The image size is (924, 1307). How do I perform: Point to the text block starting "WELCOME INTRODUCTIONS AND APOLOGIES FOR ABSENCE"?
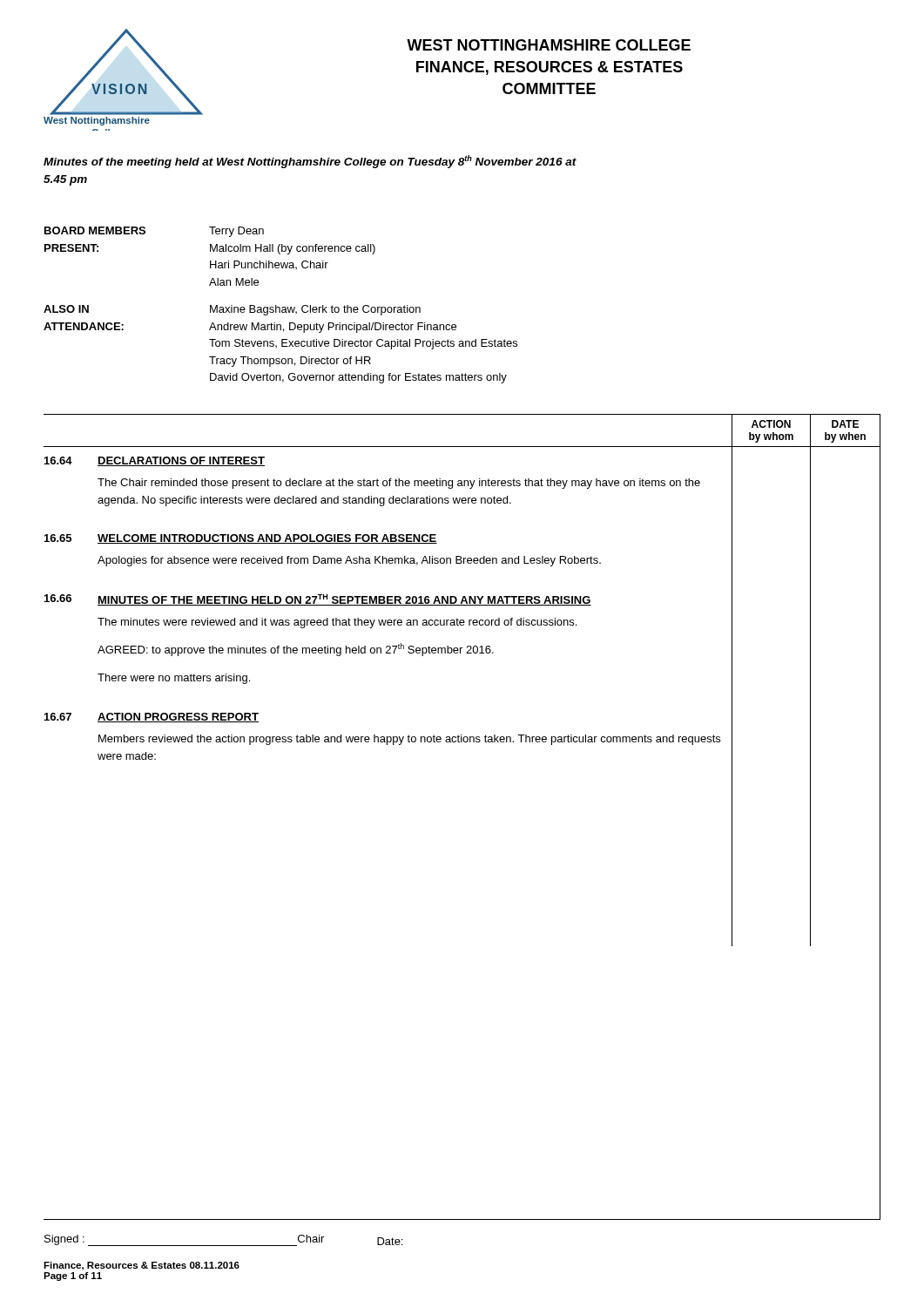pyautogui.click(x=410, y=538)
